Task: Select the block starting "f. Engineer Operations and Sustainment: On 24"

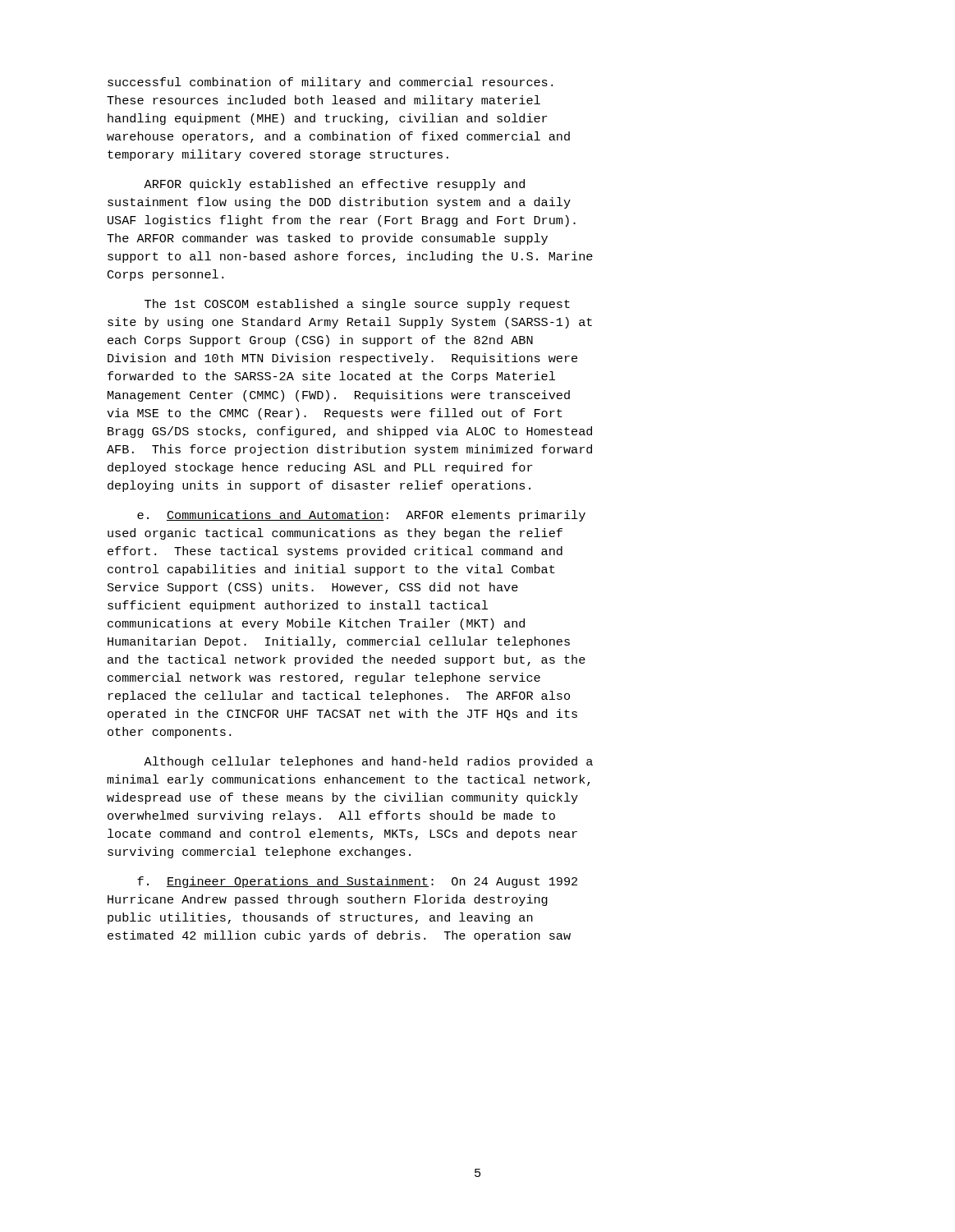Action: [486, 910]
